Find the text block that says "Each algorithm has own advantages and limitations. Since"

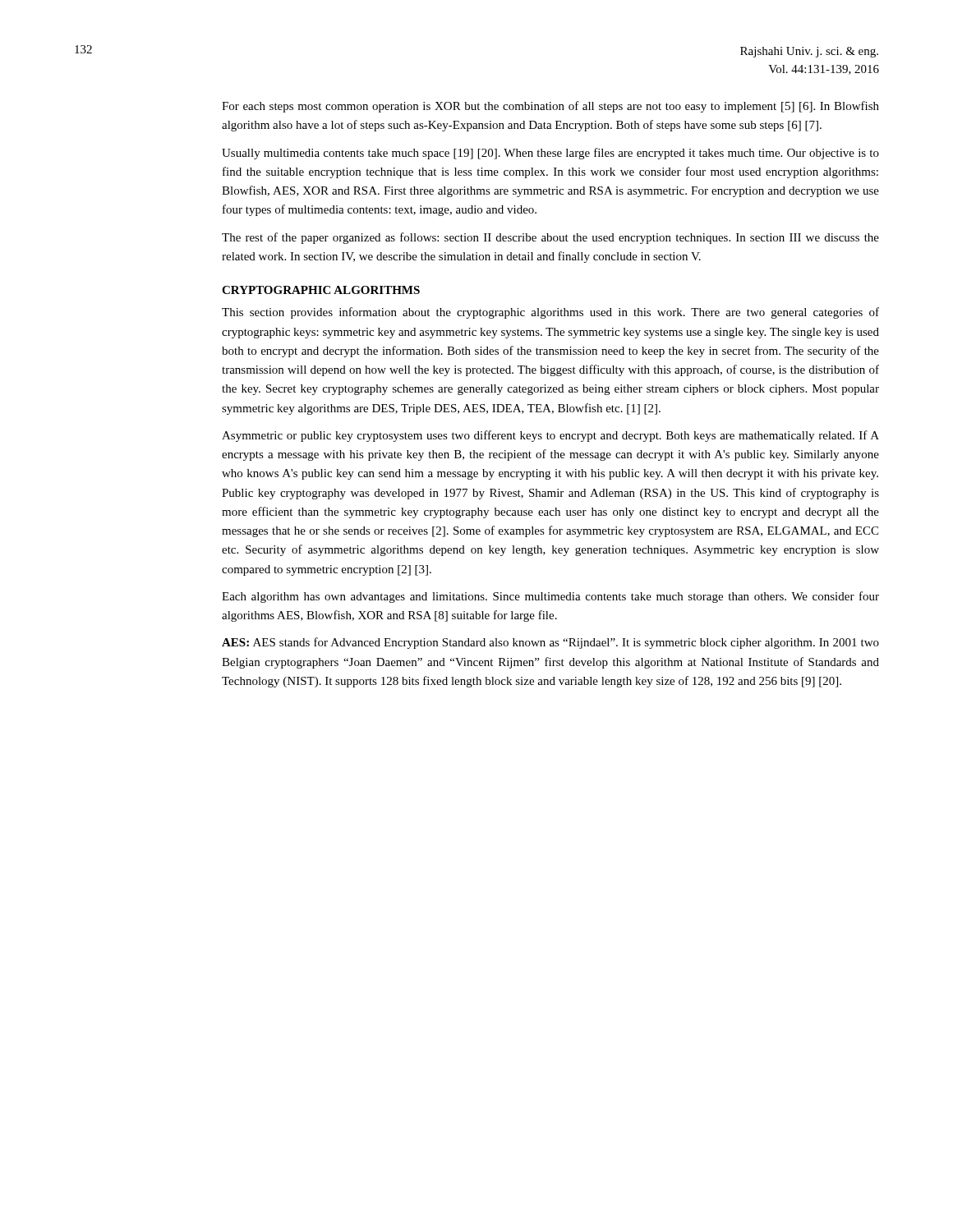(x=550, y=606)
